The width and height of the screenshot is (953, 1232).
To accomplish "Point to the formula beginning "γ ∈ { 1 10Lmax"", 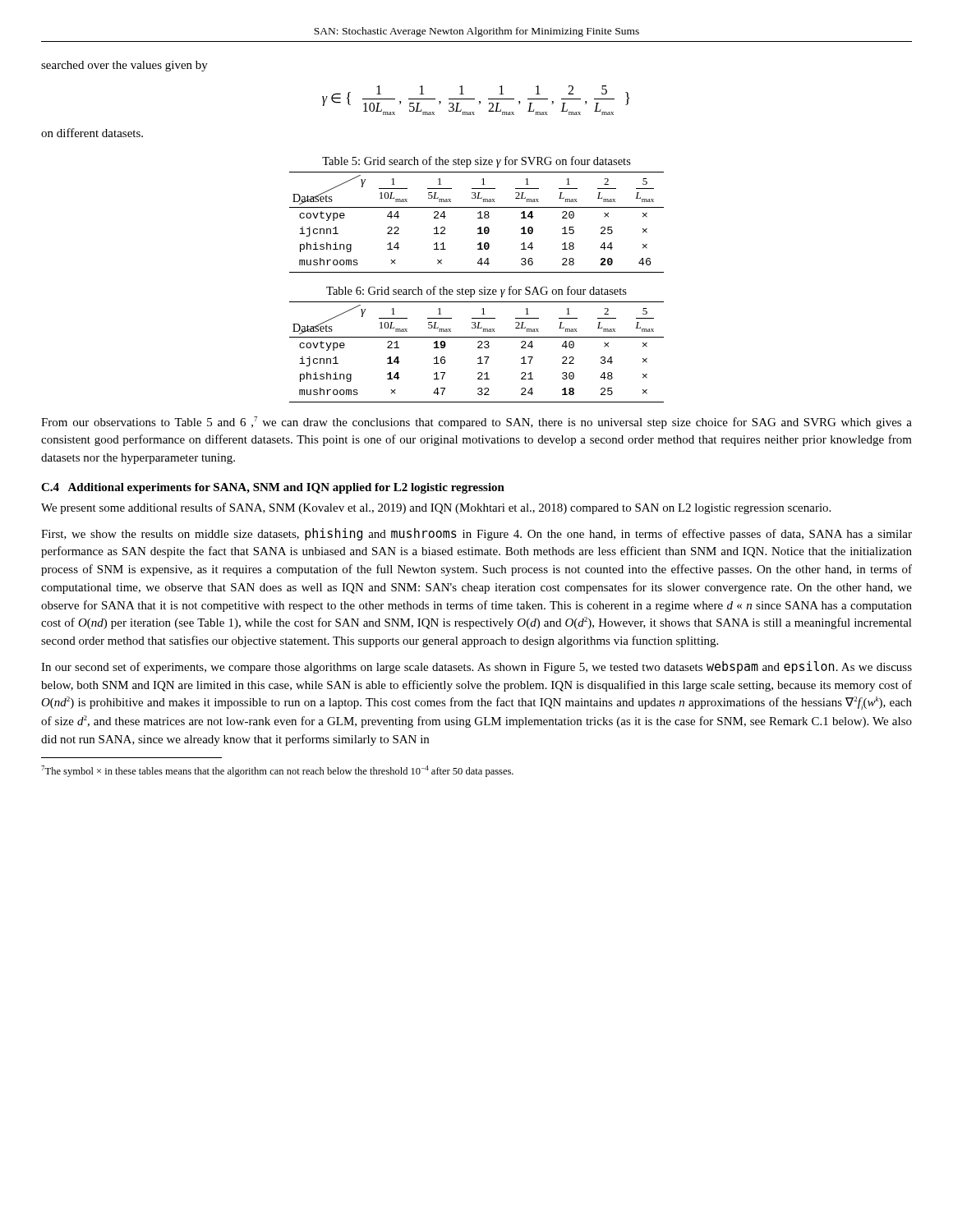I will (476, 100).
